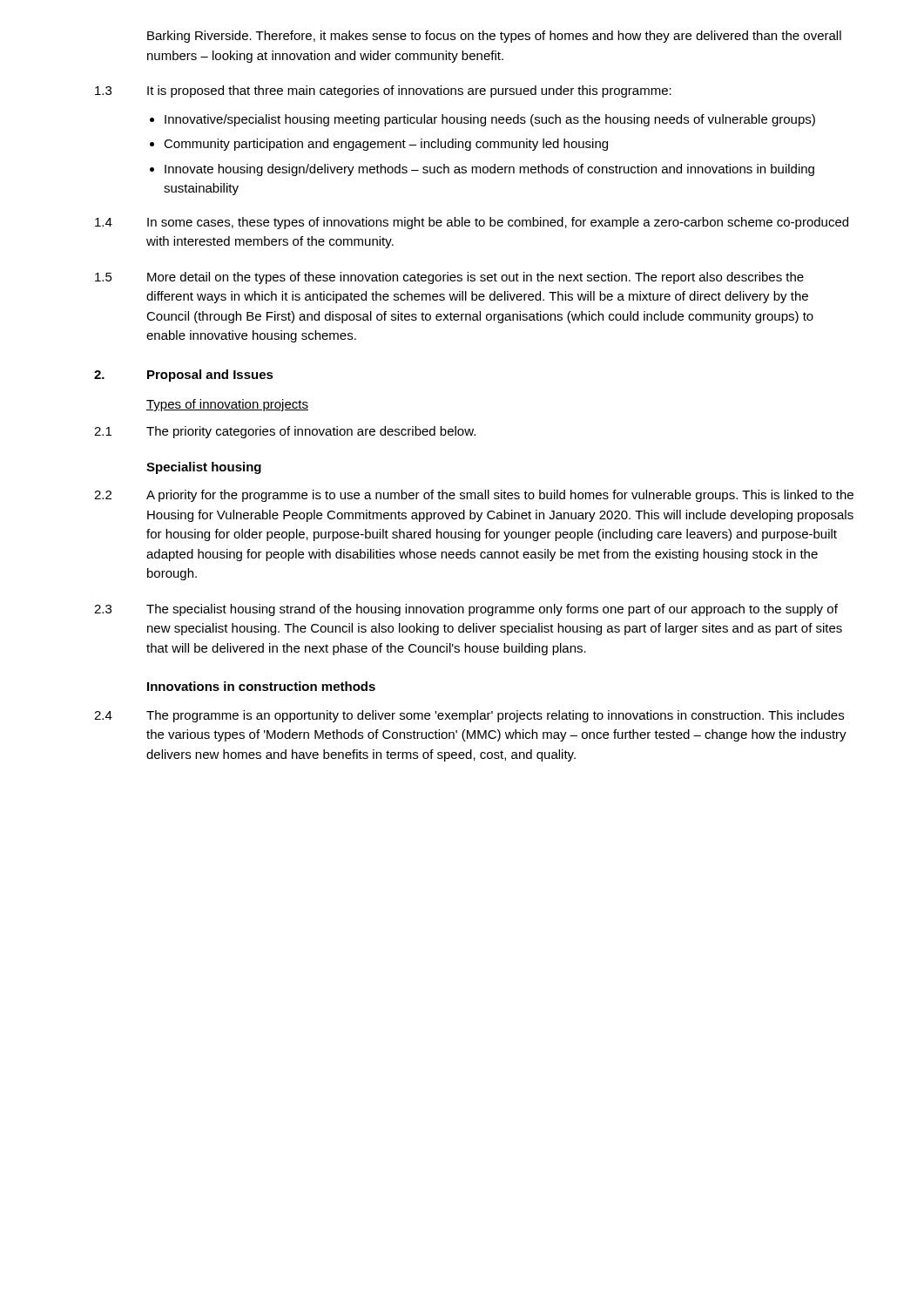Where is the passage that starts "3 The specialist housing strand"?

[x=474, y=628]
